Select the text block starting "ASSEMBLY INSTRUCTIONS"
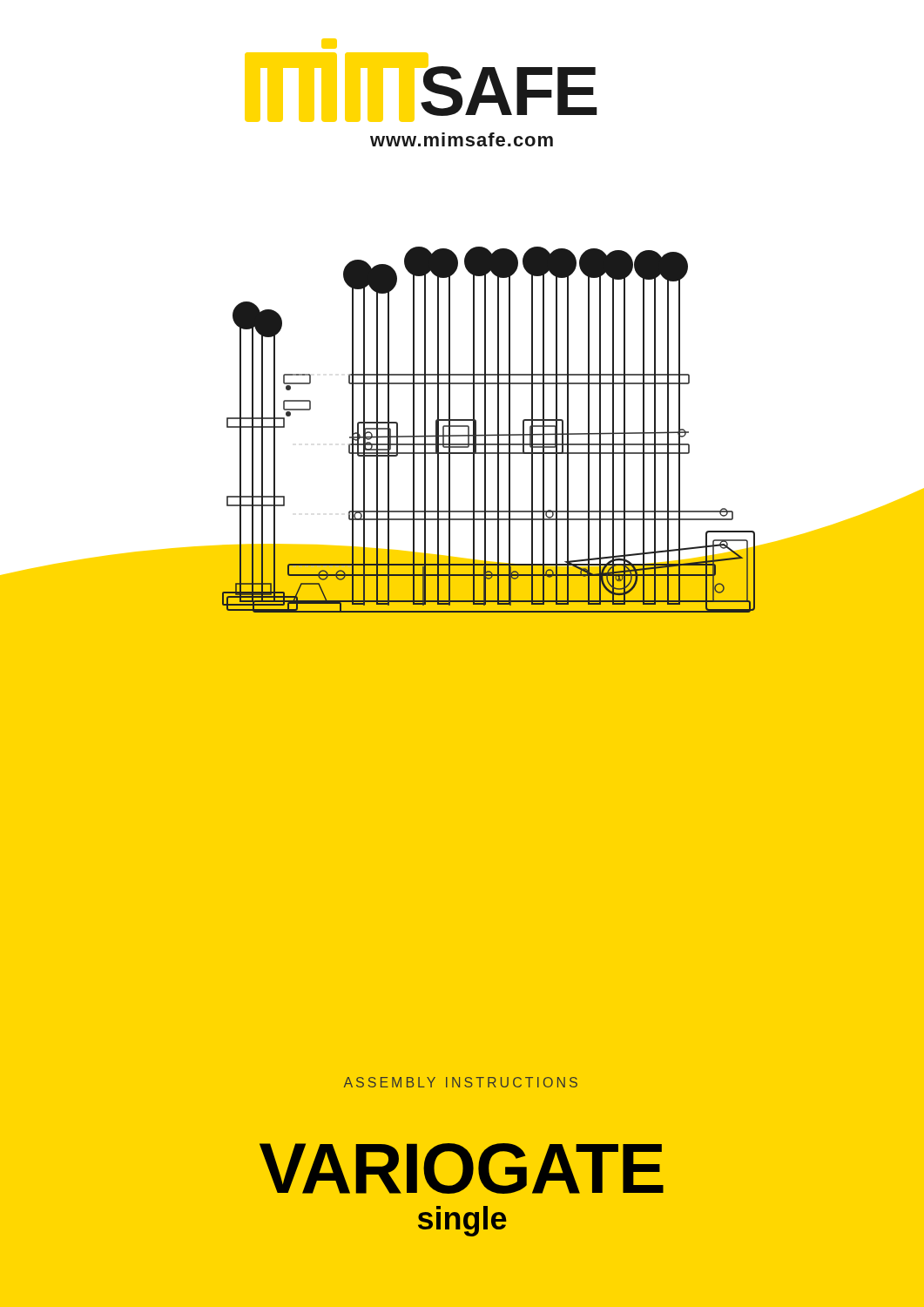The width and height of the screenshot is (924, 1307). coord(462,1083)
